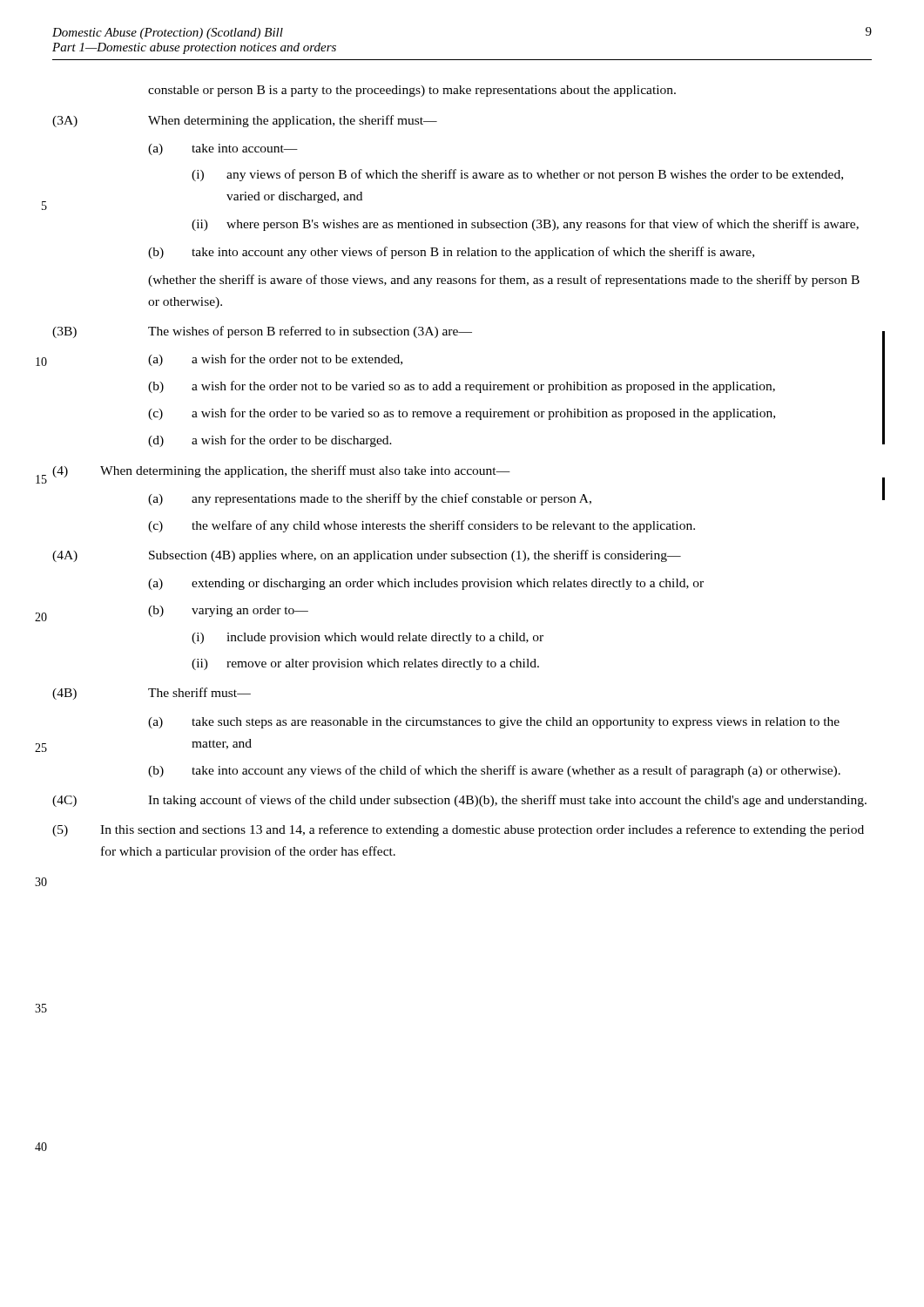Viewport: 924px width, 1307px height.
Task: Find the text starting "(b) take into account any other"
Action: pos(452,251)
